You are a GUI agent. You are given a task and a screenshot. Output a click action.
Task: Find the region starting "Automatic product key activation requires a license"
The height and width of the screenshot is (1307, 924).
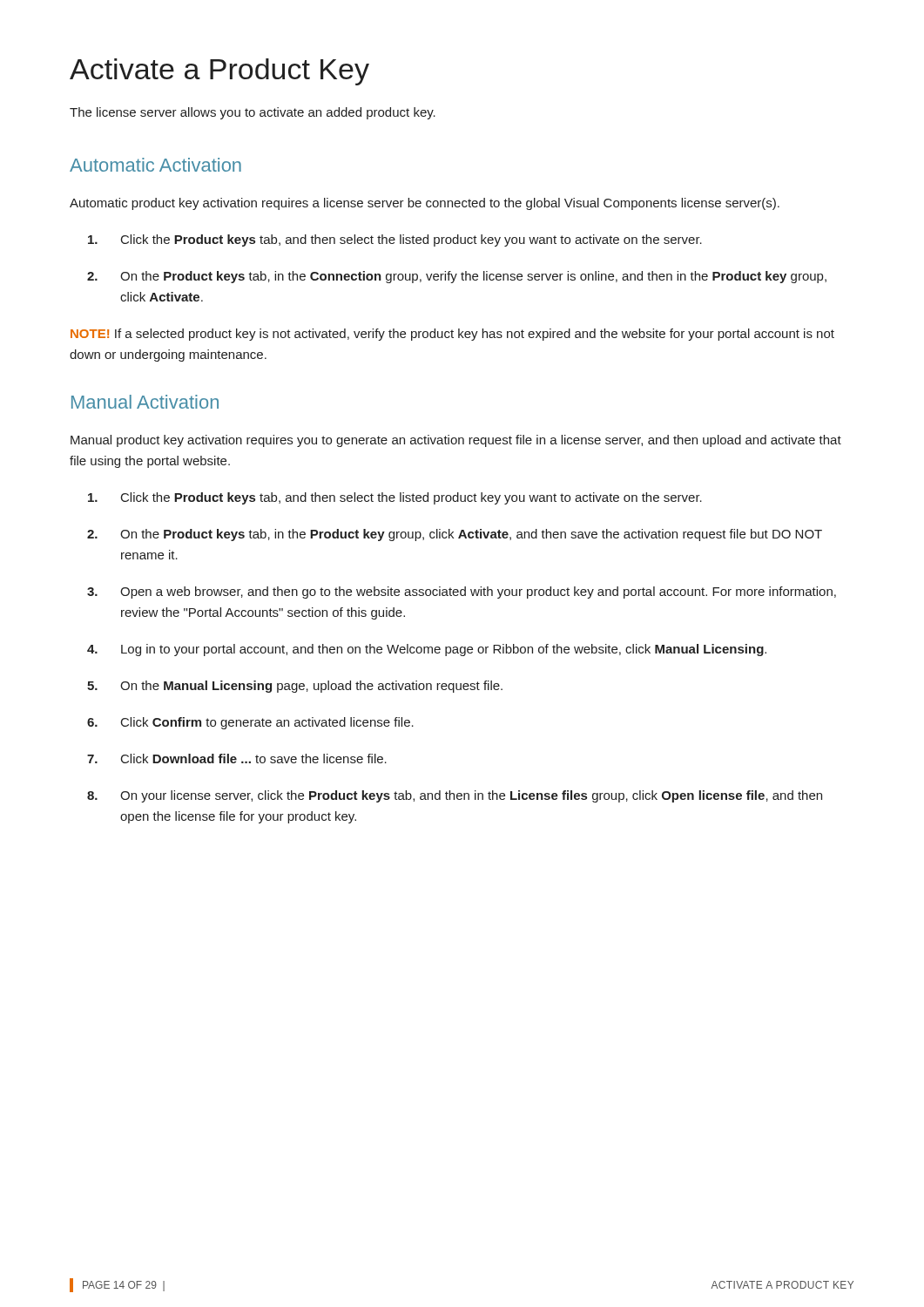click(x=462, y=203)
